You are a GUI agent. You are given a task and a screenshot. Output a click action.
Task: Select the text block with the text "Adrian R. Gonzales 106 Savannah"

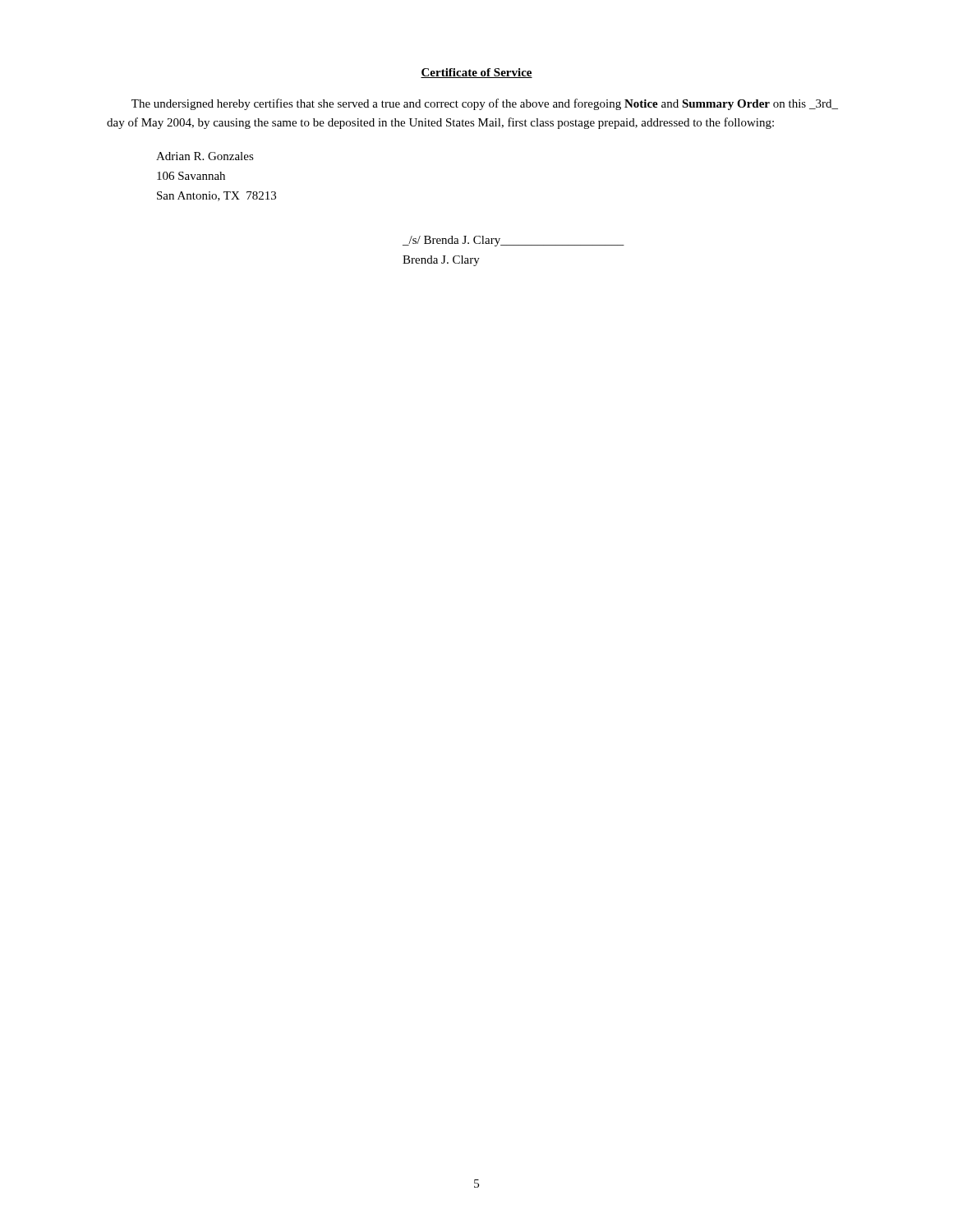coord(216,176)
